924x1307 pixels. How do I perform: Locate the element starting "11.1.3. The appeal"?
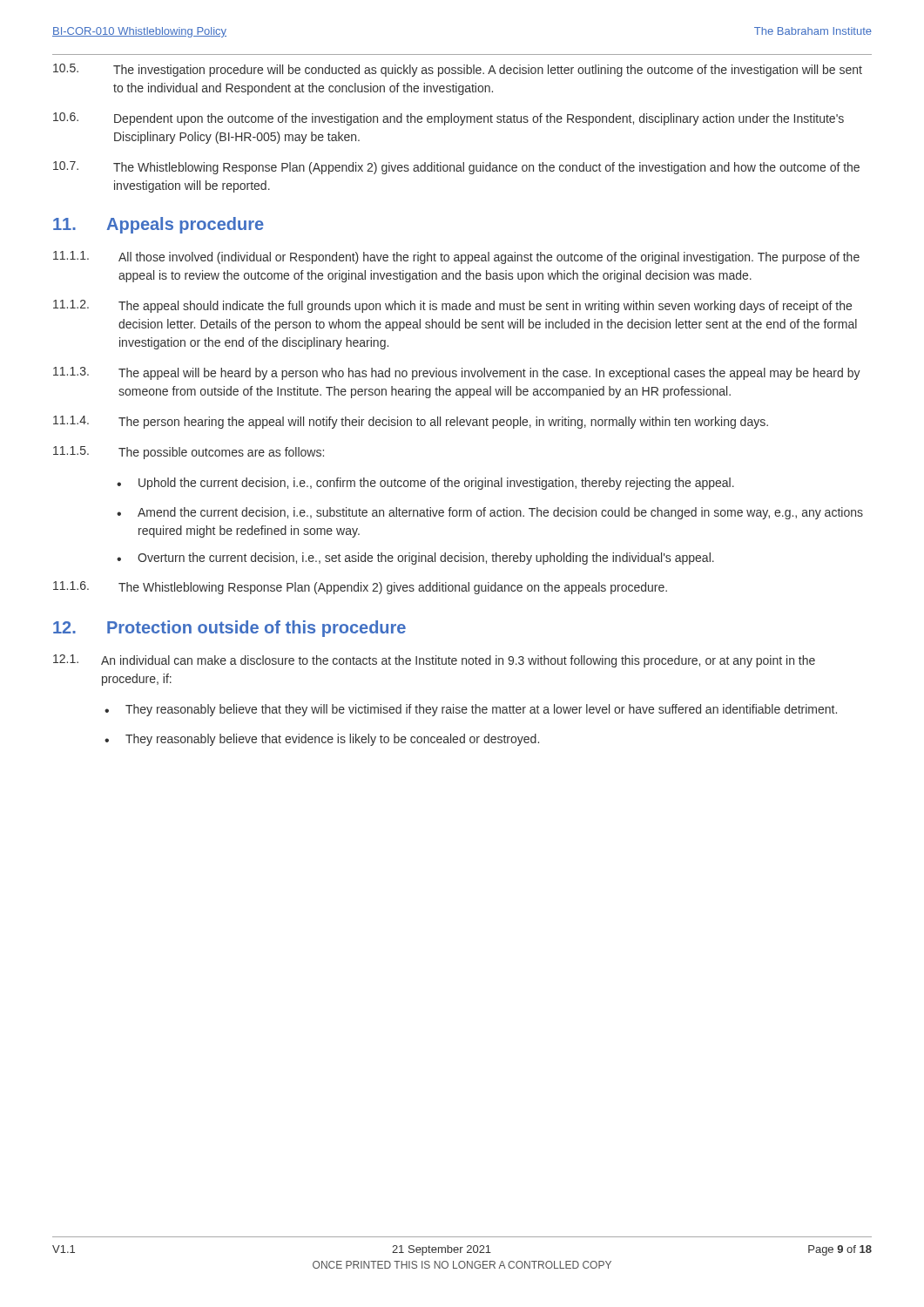(462, 383)
